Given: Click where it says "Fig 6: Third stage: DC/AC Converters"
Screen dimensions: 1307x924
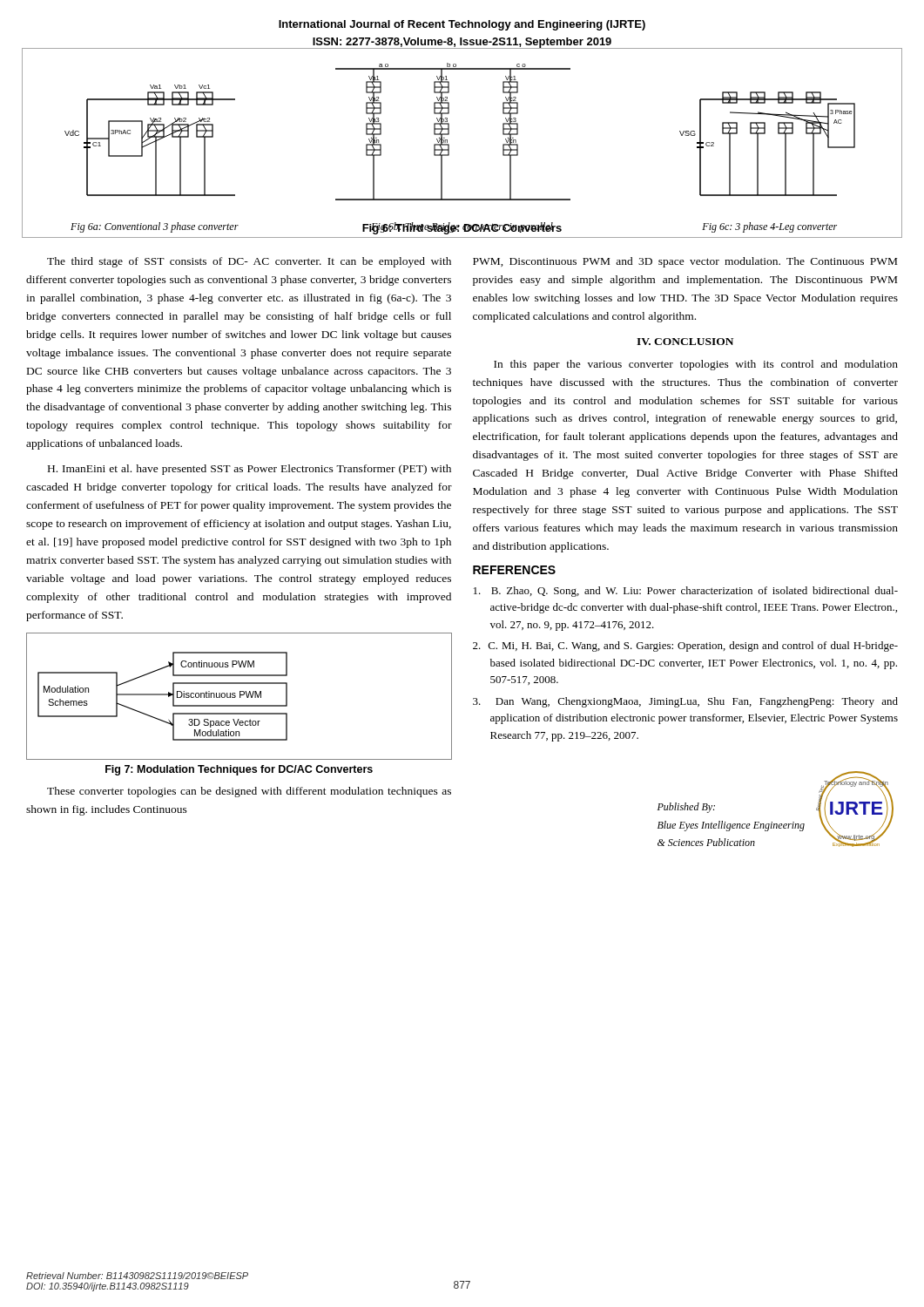Looking at the screenshot, I should click(x=462, y=228).
